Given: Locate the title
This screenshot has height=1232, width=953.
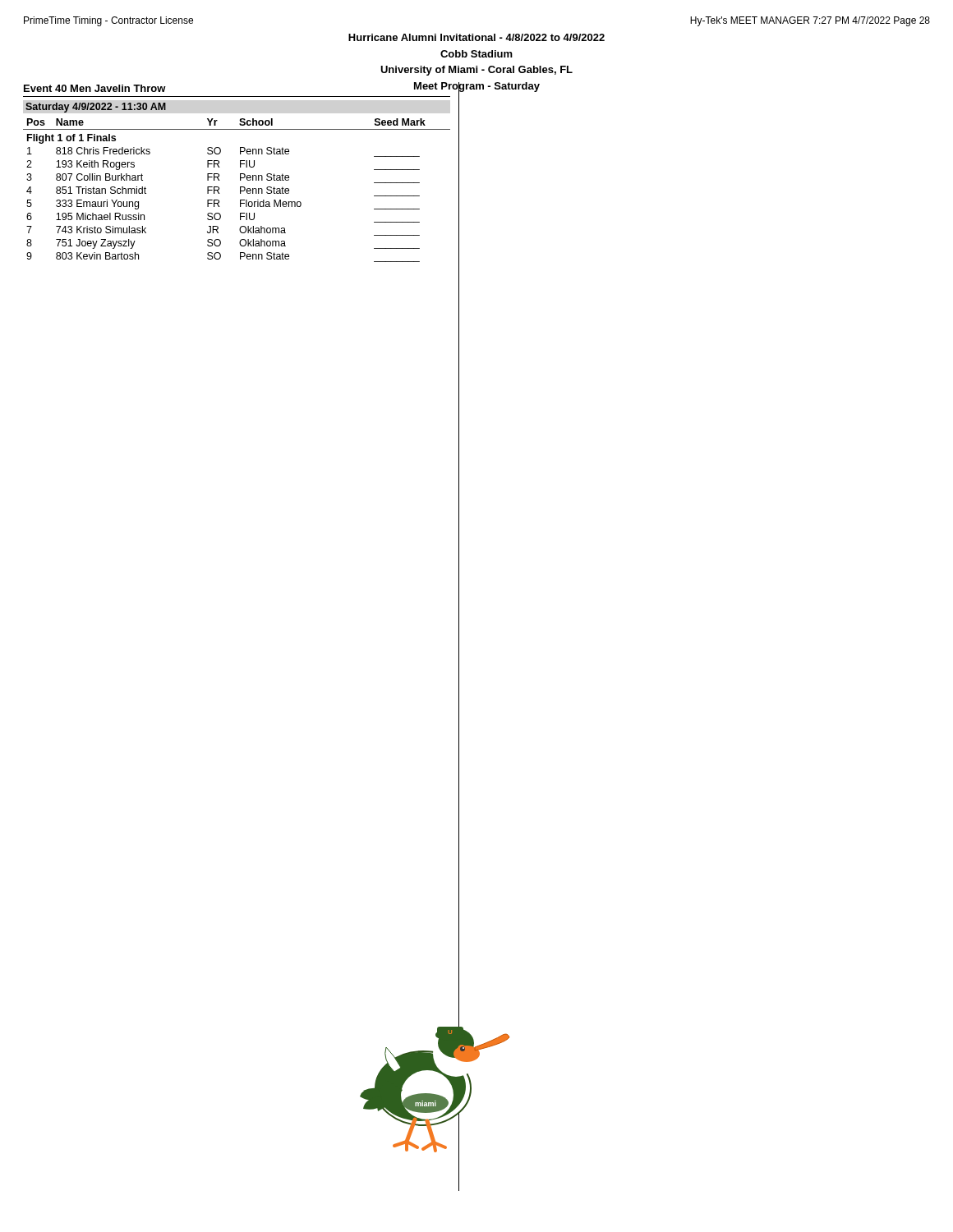Looking at the screenshot, I should [x=476, y=61].
